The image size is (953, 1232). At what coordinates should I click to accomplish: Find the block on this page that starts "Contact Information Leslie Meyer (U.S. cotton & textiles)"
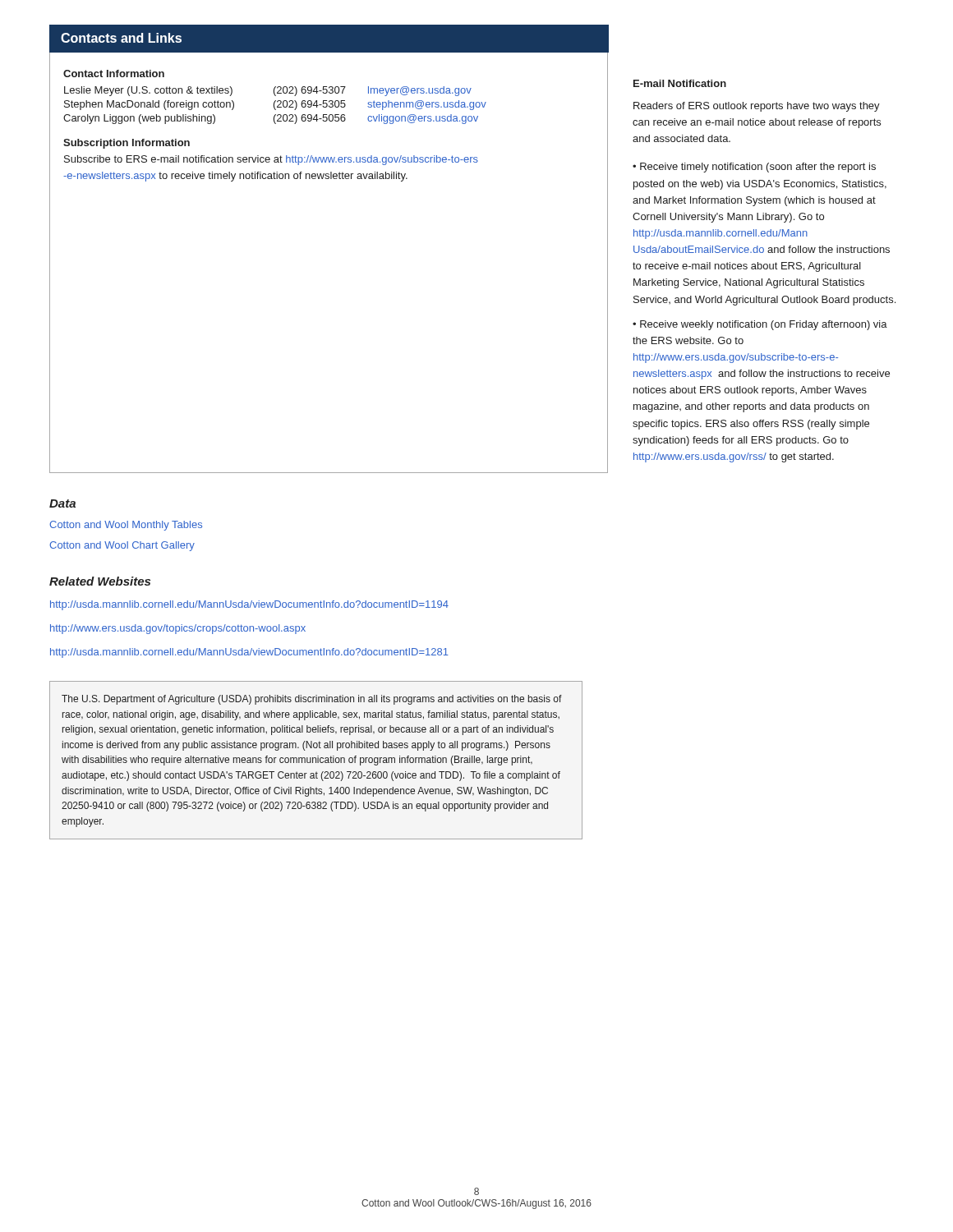click(329, 96)
